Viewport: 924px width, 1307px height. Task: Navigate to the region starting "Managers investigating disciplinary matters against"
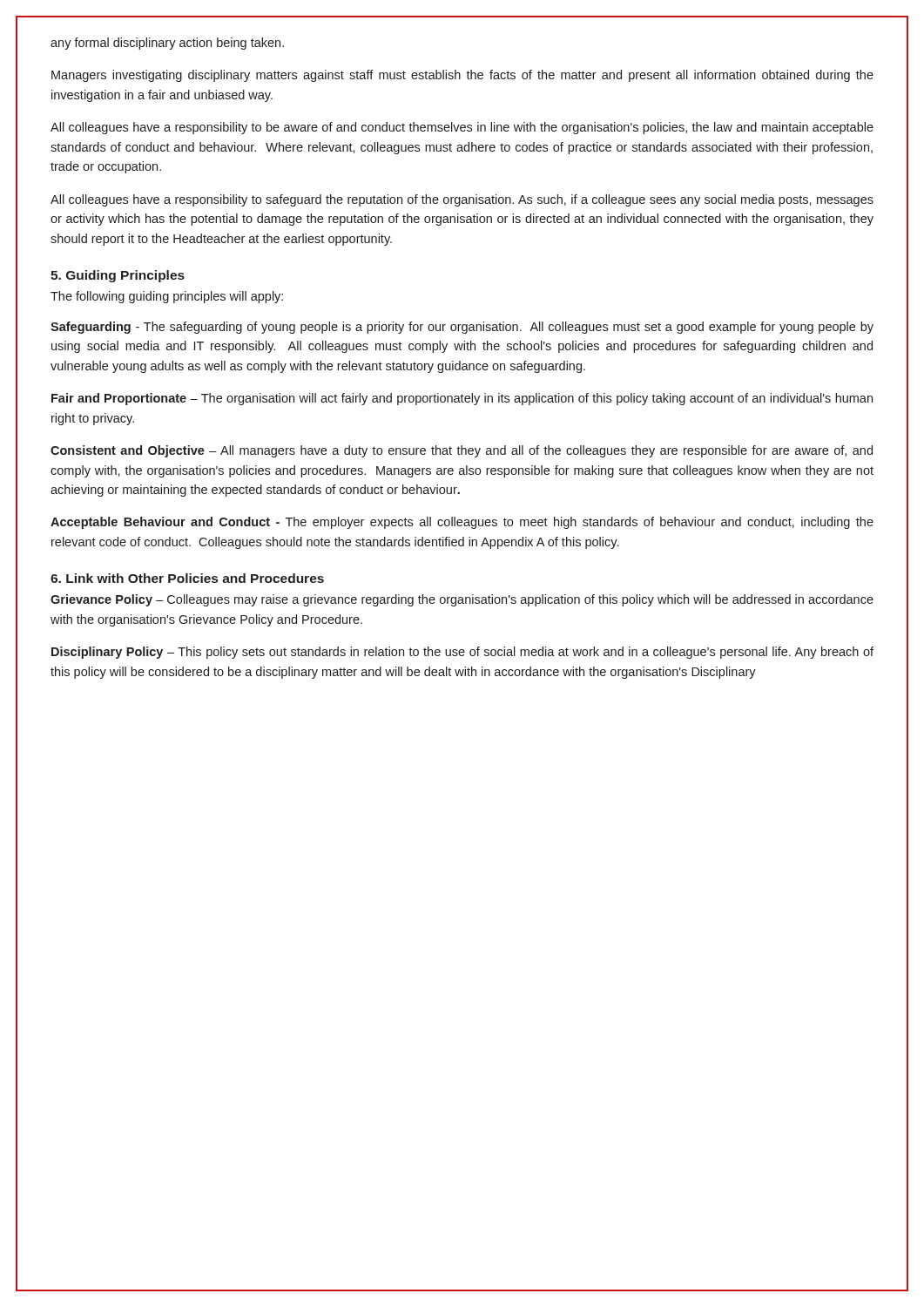[x=462, y=85]
